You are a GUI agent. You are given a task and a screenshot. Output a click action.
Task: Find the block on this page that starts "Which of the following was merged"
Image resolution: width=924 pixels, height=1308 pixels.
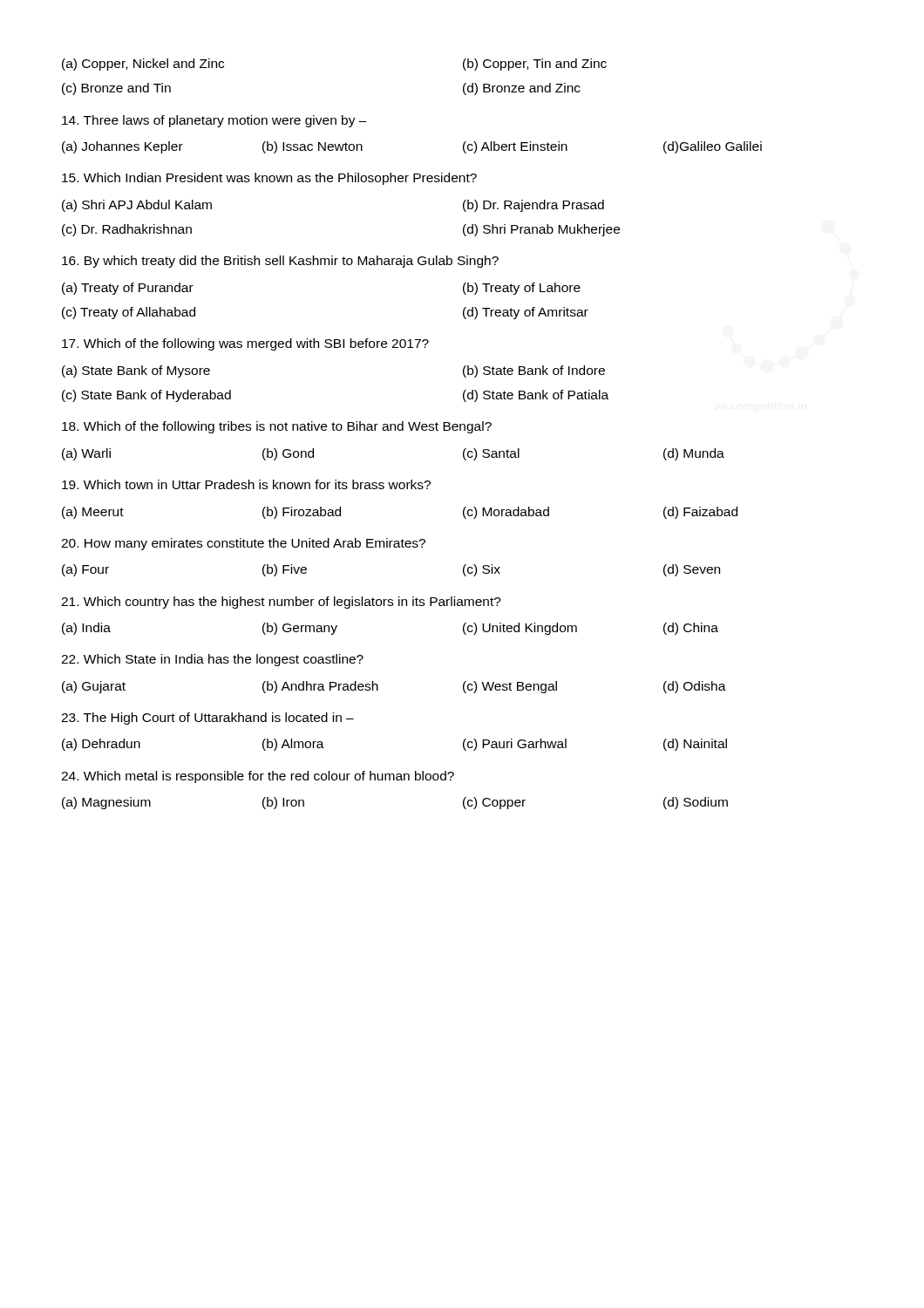point(245,344)
